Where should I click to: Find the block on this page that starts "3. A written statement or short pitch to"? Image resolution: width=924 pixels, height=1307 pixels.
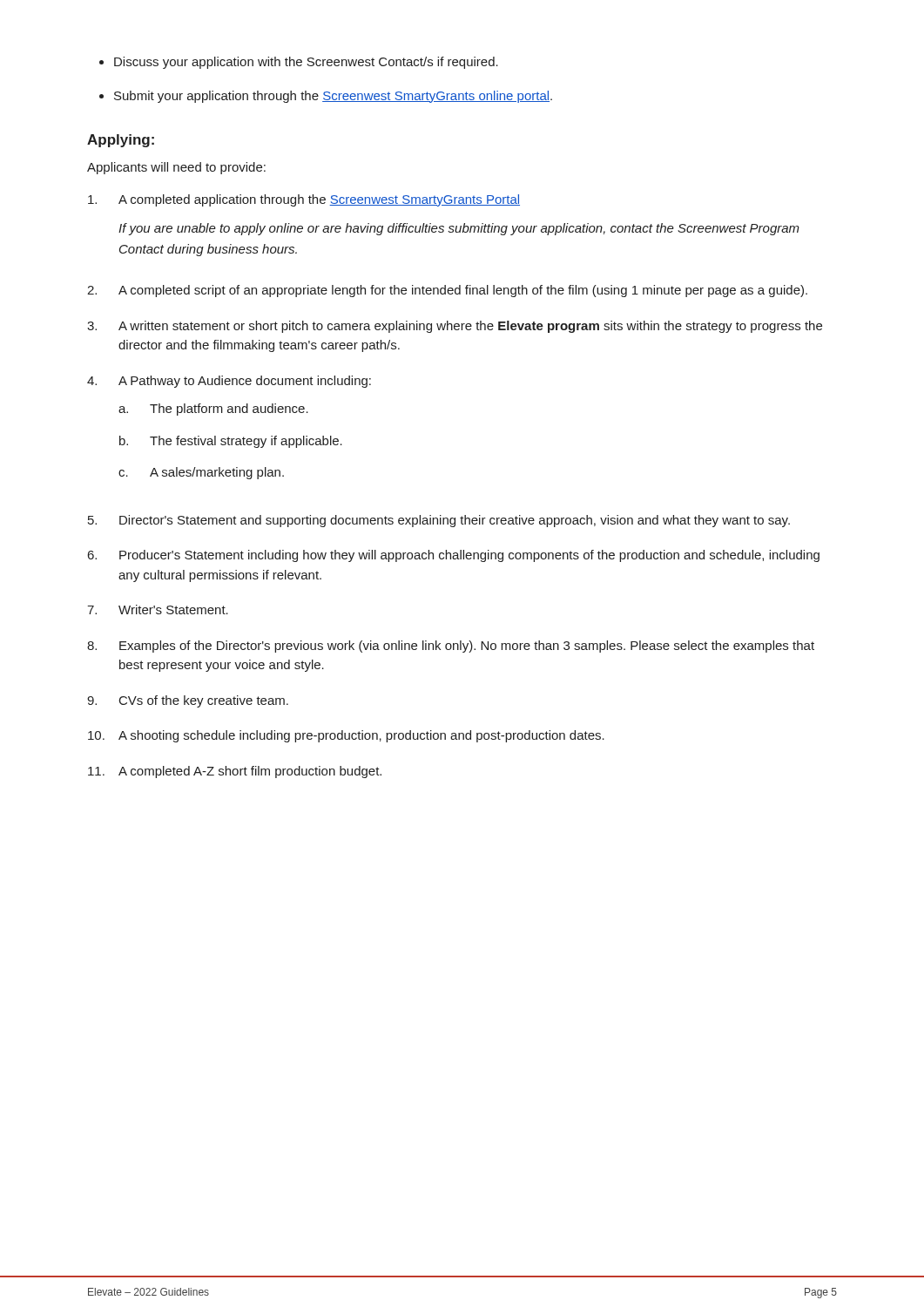[x=462, y=336]
